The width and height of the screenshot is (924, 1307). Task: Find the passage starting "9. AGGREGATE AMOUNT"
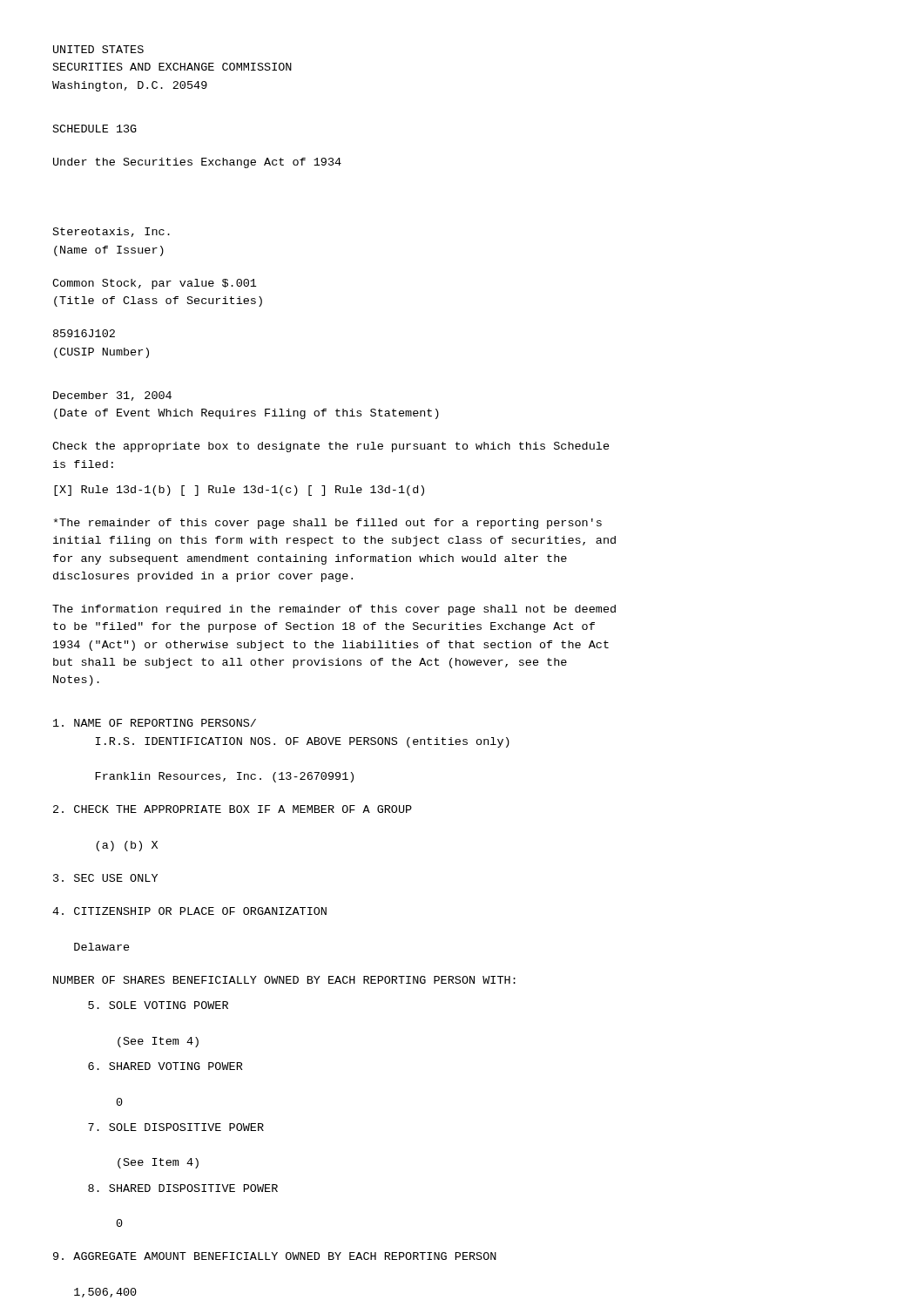(x=275, y=1256)
